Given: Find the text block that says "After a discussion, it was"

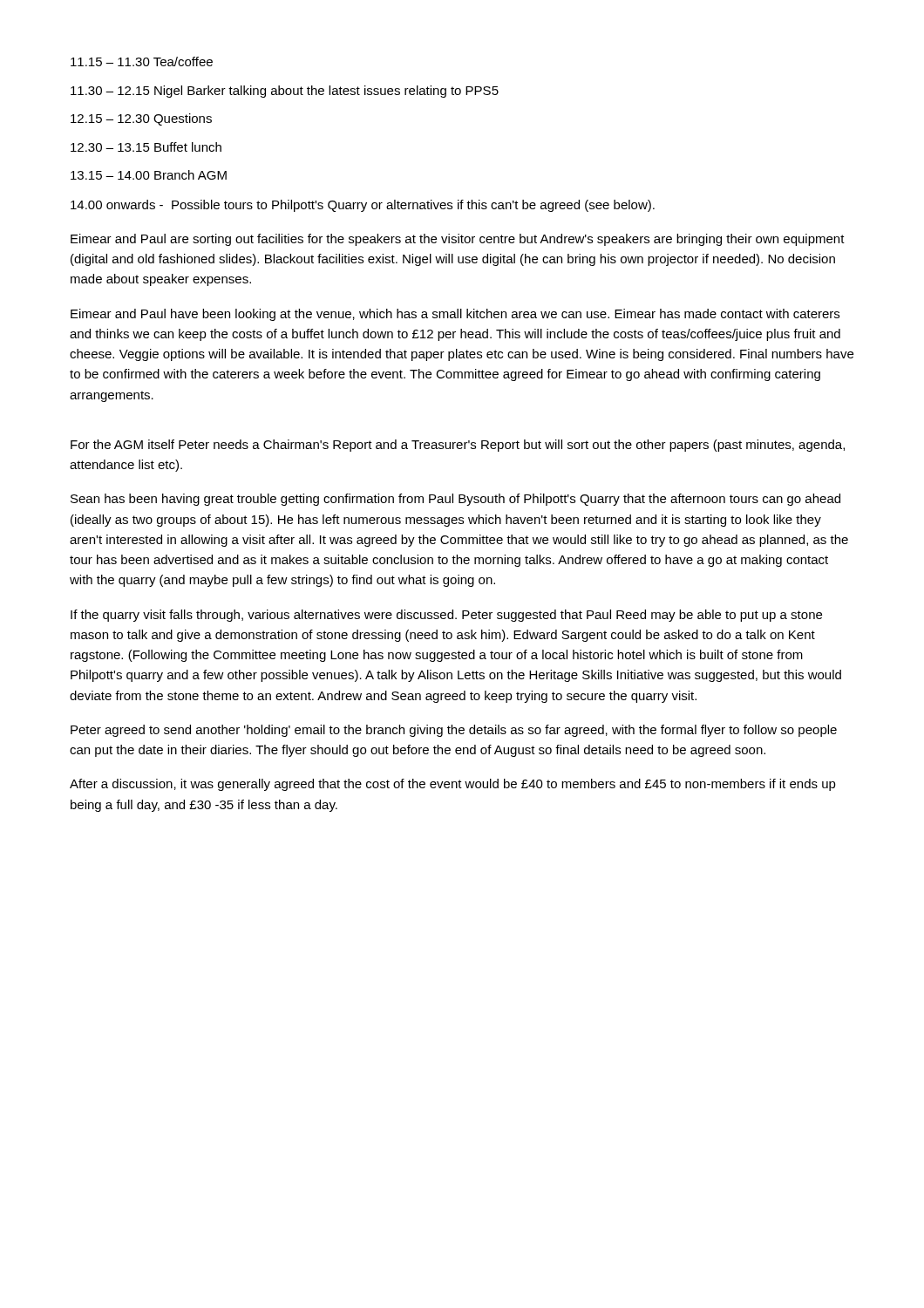Looking at the screenshot, I should [453, 794].
